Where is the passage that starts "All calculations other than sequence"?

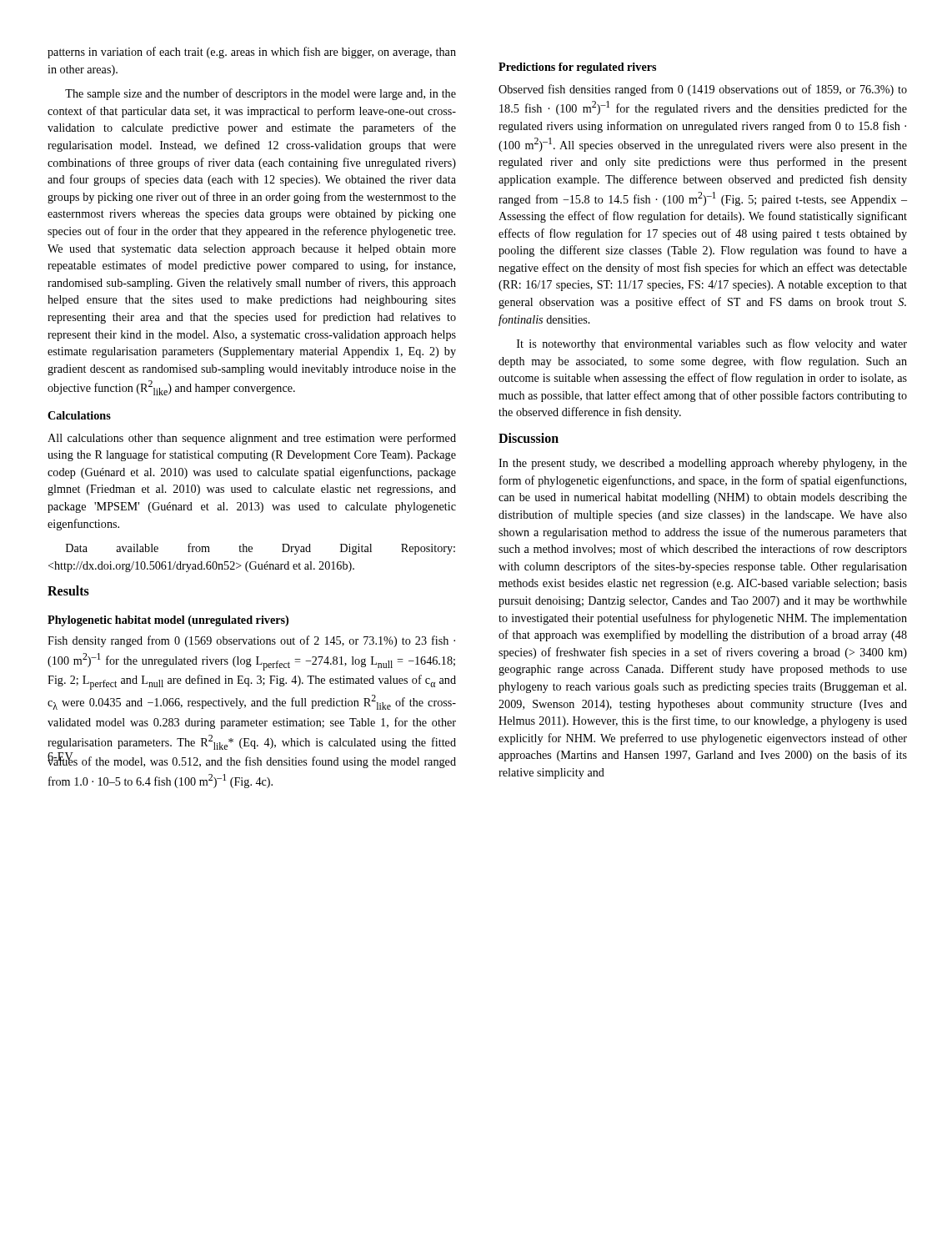pyautogui.click(x=252, y=502)
